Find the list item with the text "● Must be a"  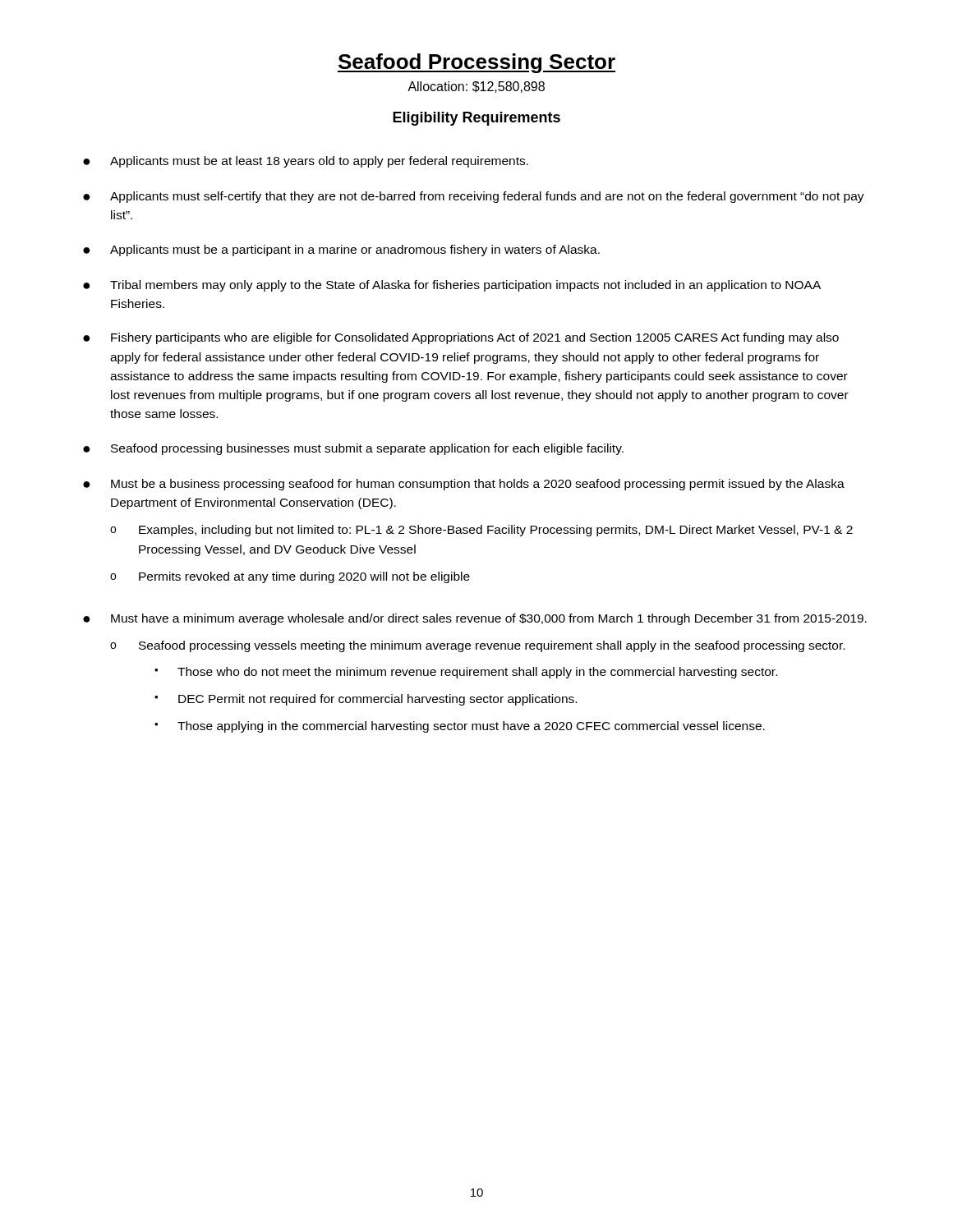coord(476,534)
